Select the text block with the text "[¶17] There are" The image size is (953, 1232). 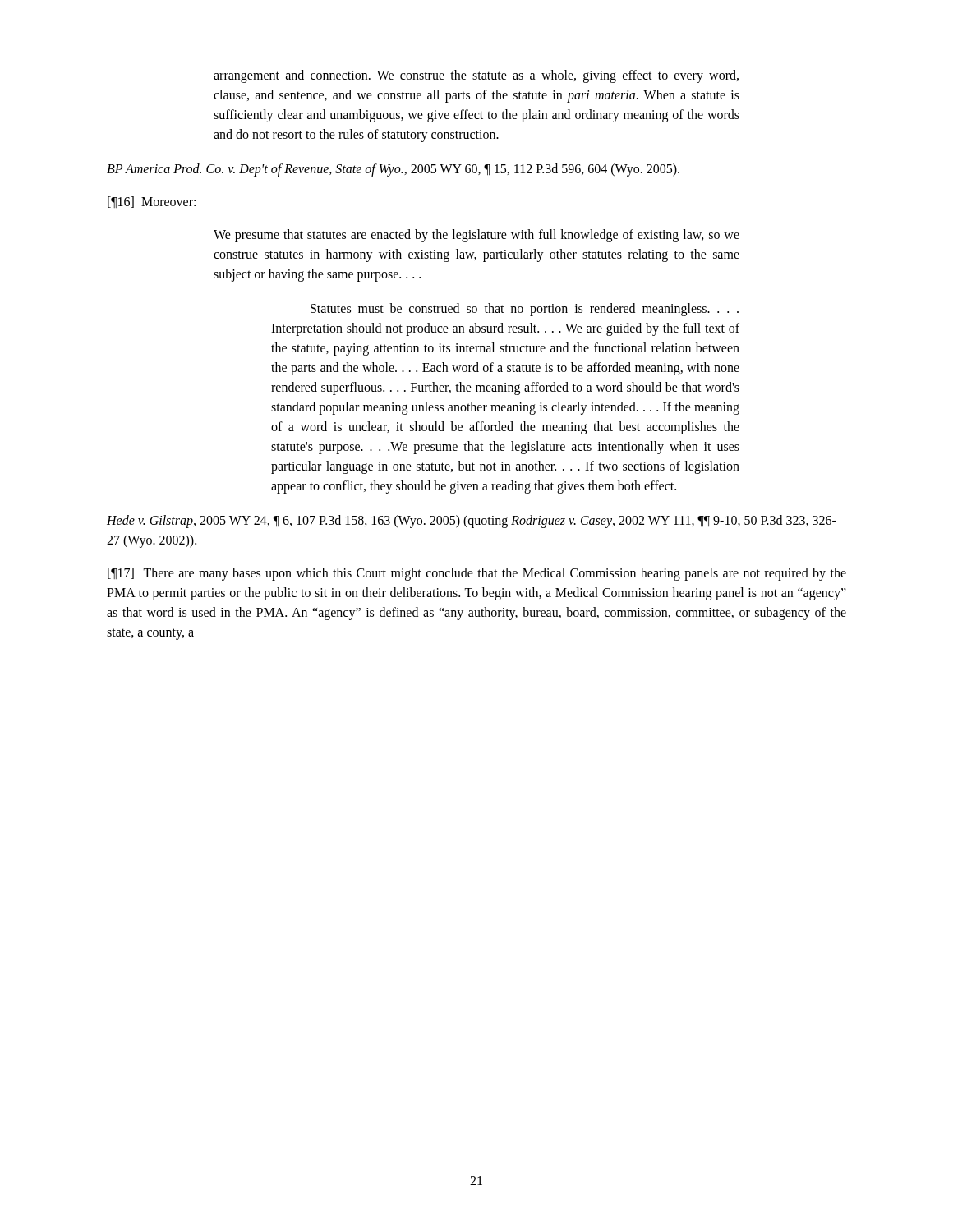pyautogui.click(x=476, y=602)
